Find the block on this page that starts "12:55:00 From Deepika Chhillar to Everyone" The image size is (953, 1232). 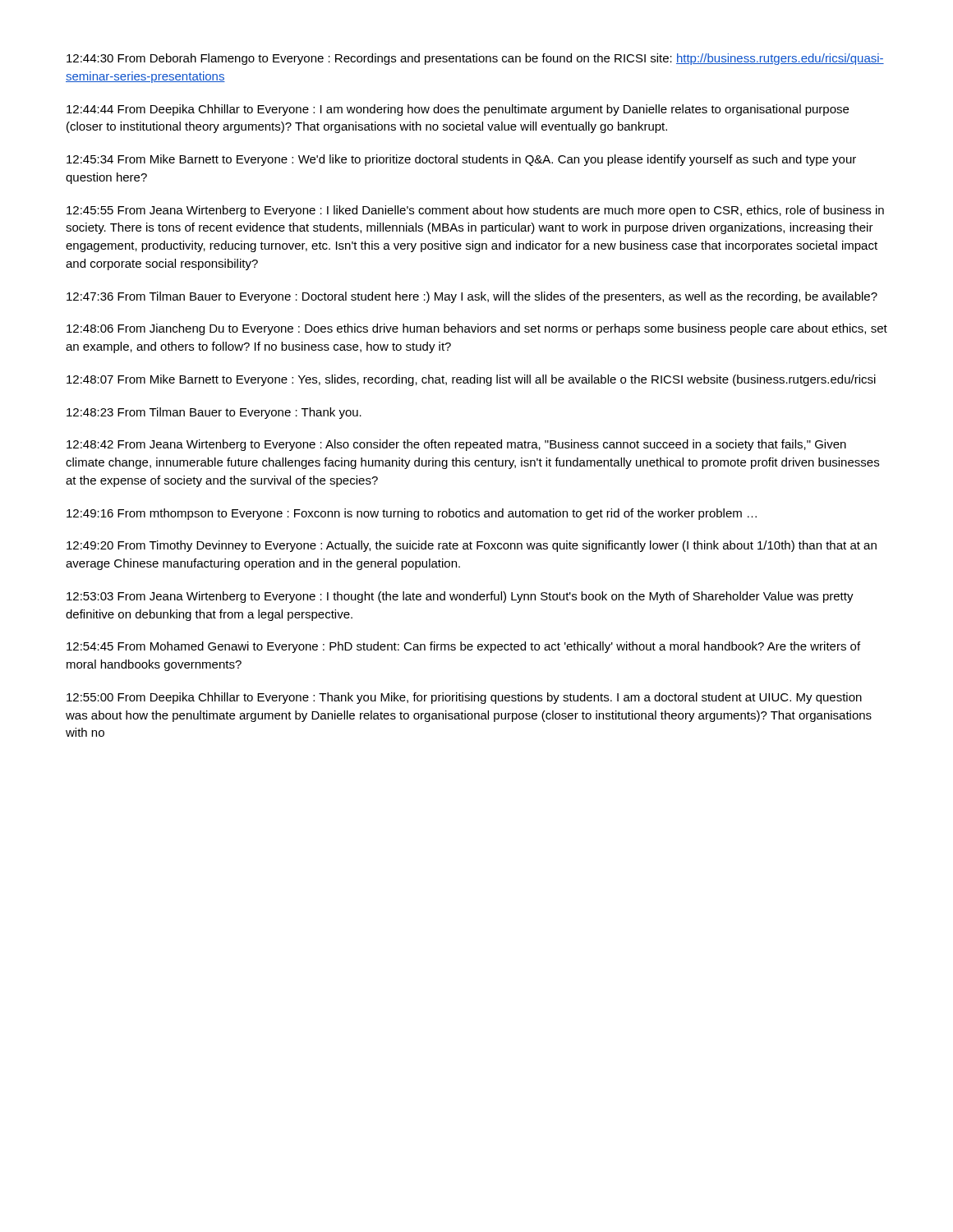tap(469, 715)
